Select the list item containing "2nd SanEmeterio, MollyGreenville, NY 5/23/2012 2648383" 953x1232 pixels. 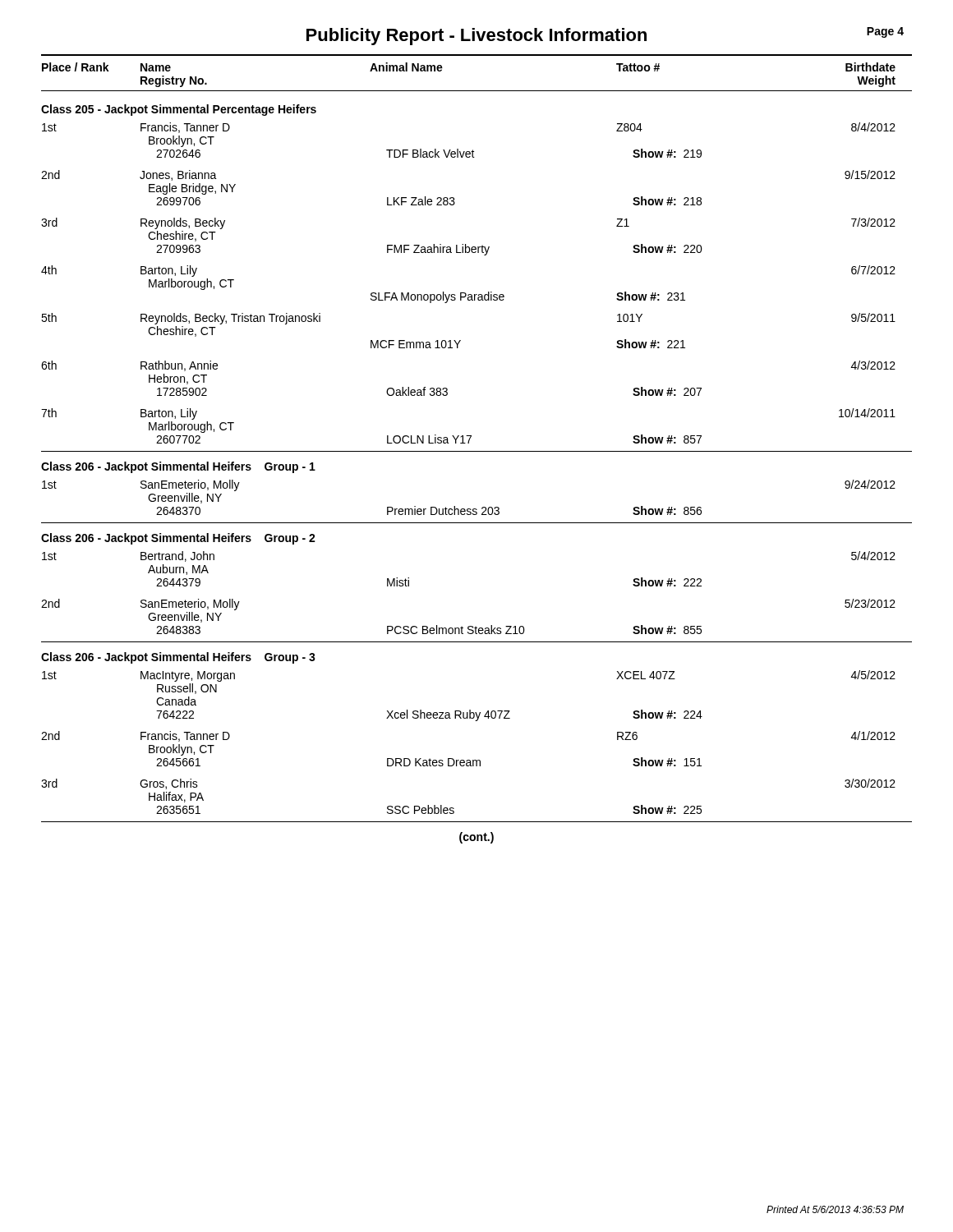point(476,618)
